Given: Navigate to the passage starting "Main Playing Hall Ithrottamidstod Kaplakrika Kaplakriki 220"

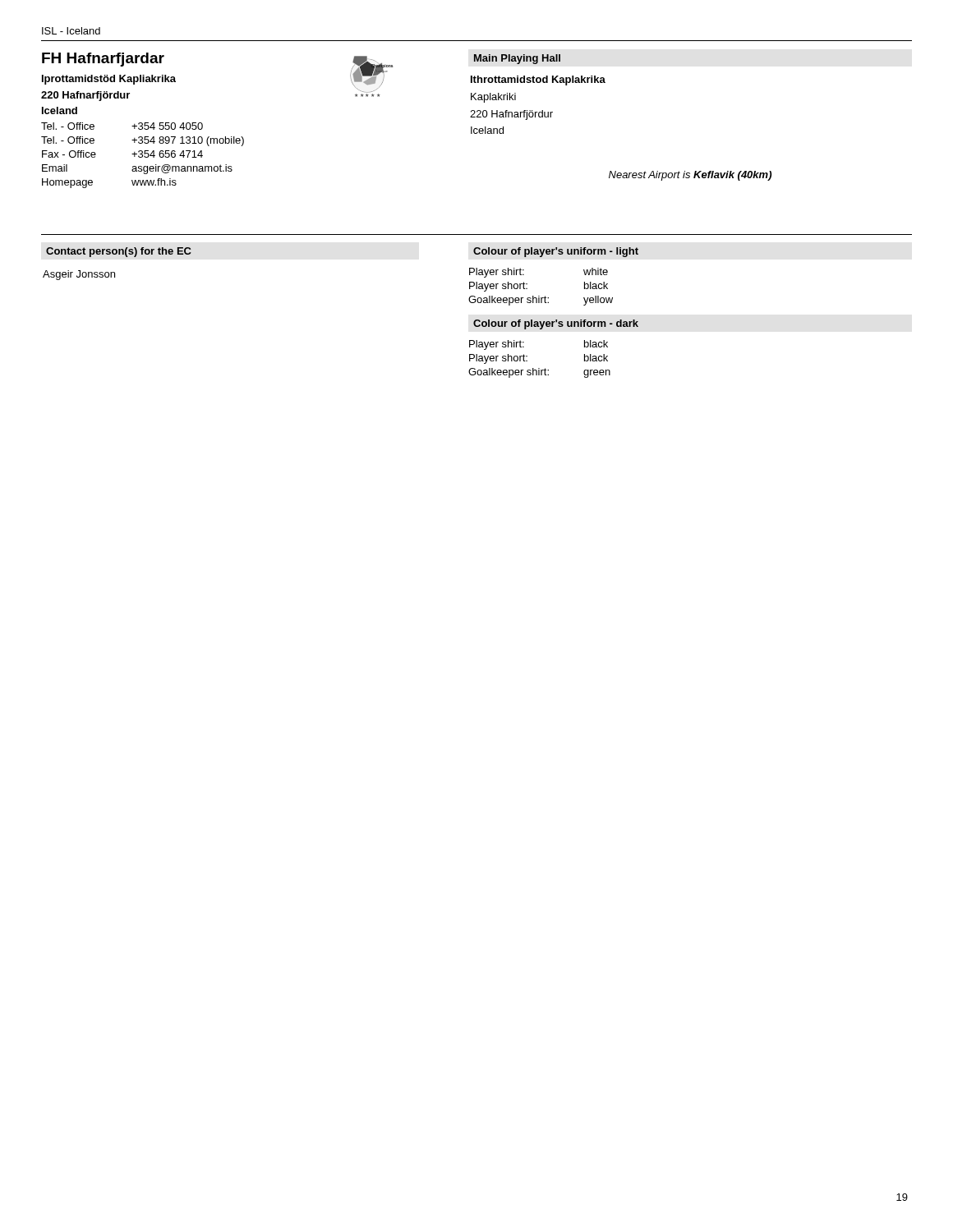Looking at the screenshot, I should 517,59.
